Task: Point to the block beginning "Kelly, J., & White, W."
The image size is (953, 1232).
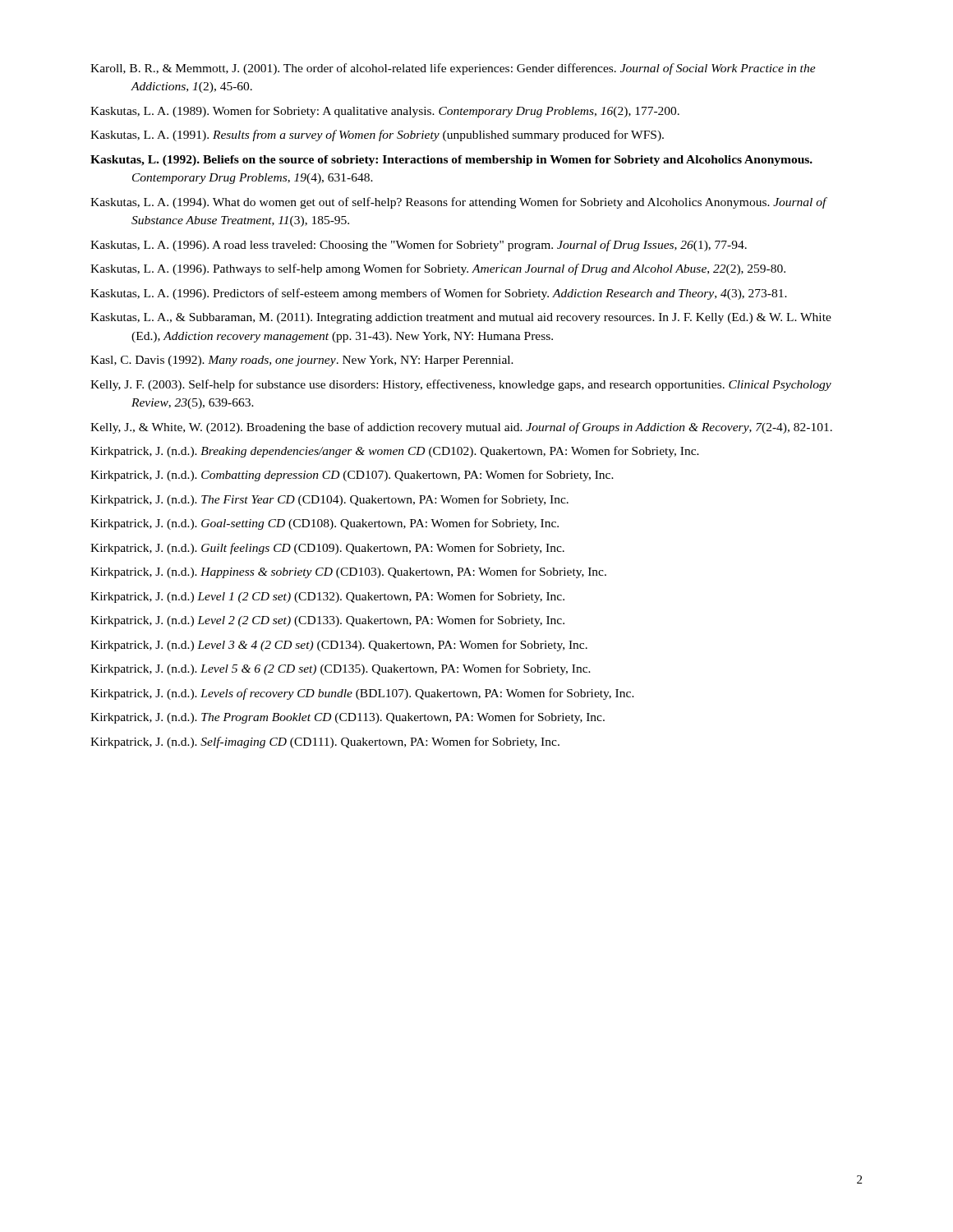Action: click(462, 426)
